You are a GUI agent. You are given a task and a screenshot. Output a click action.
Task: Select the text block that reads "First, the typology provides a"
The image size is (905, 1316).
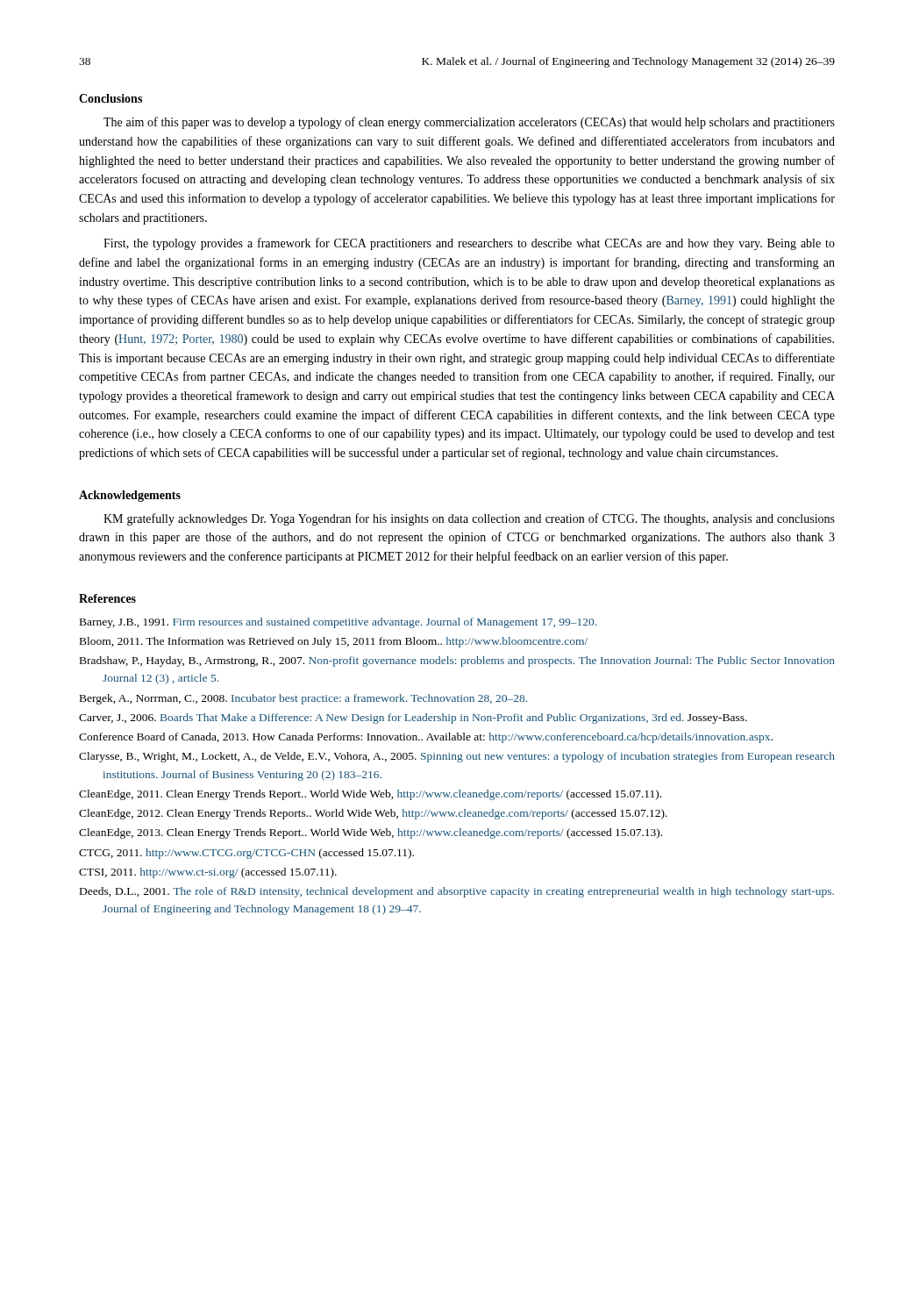pos(457,348)
